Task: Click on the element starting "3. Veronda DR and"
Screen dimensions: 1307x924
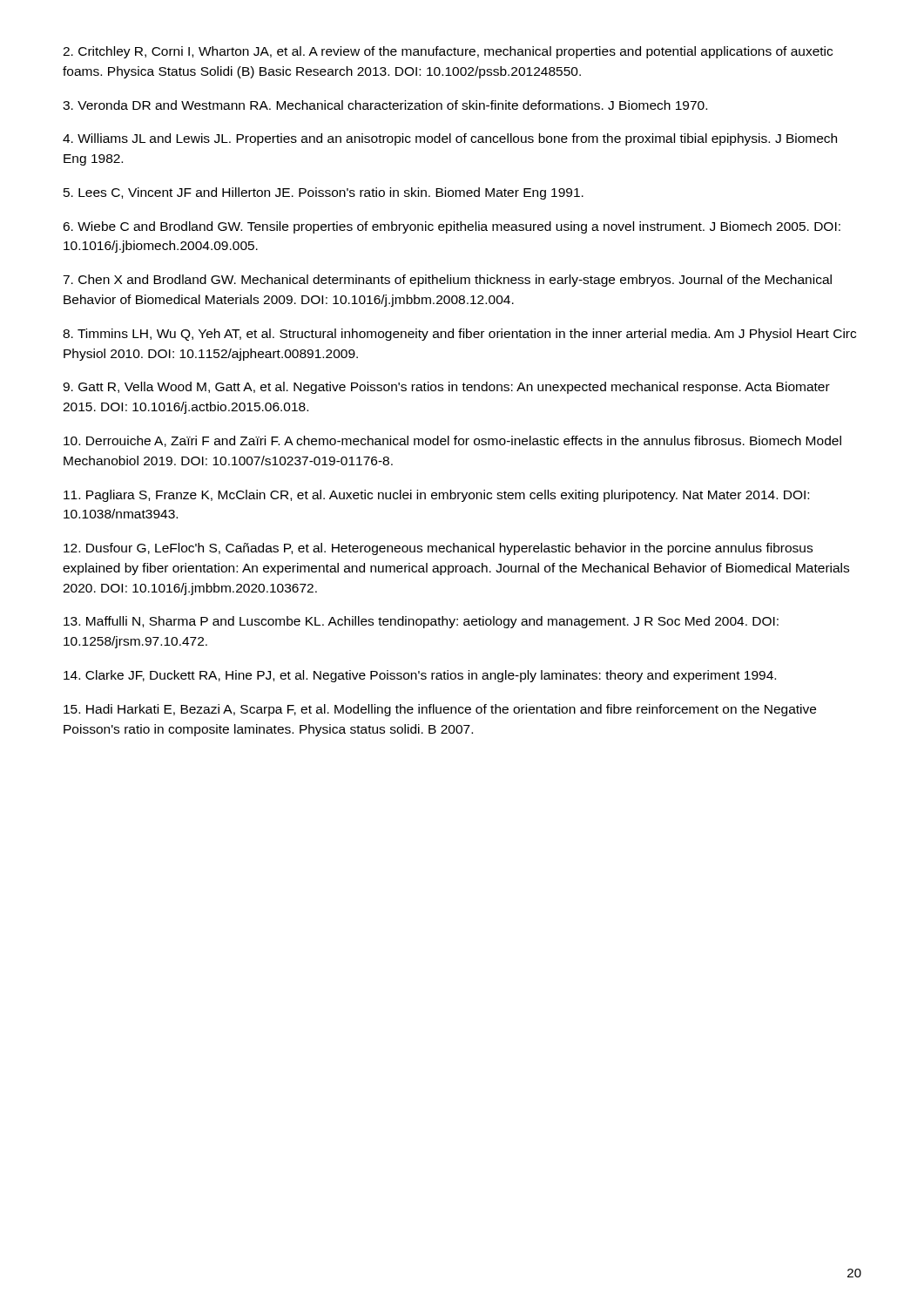Action: [386, 105]
